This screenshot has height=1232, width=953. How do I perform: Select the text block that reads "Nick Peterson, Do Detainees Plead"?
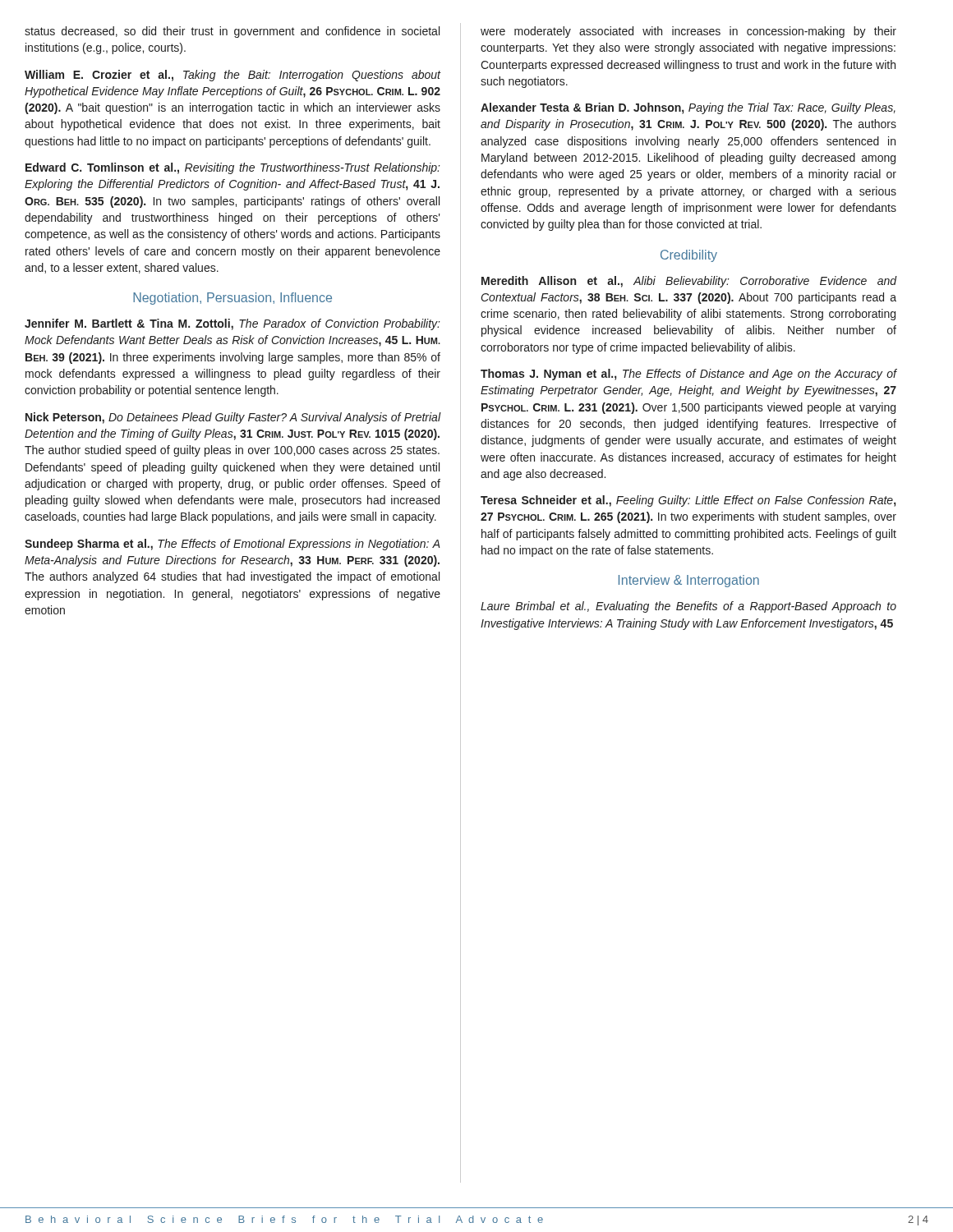(233, 467)
